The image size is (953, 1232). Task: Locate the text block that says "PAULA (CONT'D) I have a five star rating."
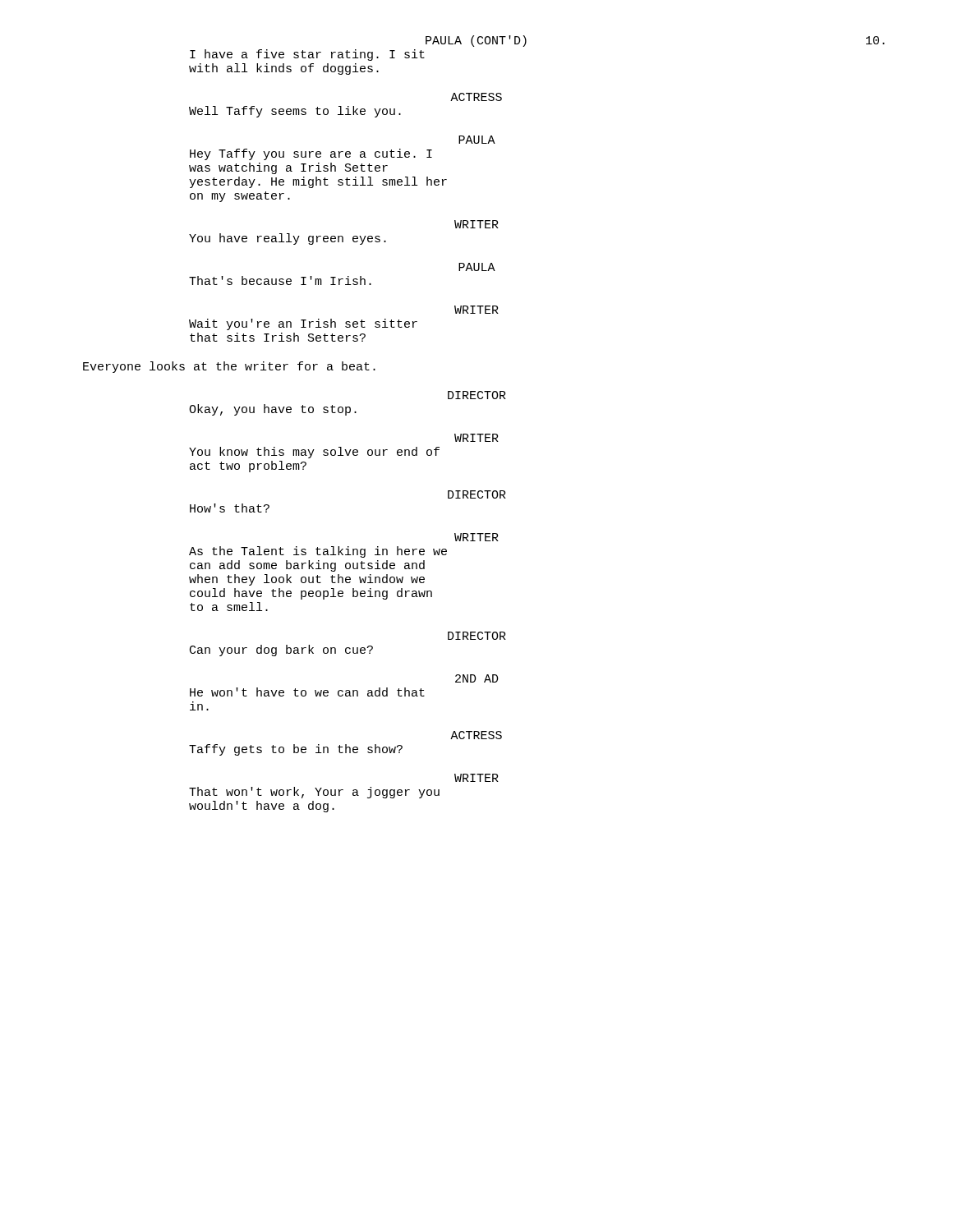[481, 55]
